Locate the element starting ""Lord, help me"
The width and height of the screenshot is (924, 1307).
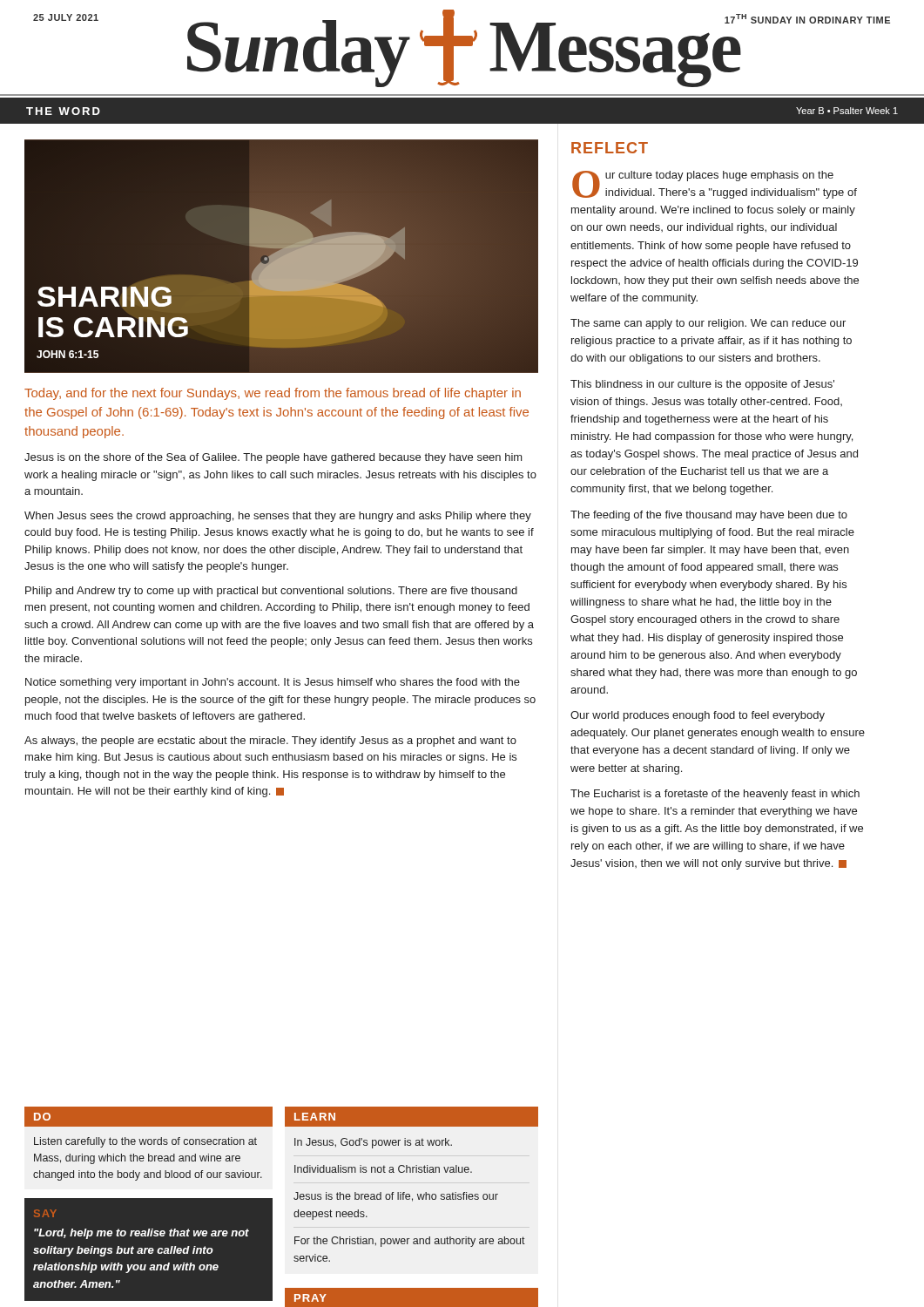(x=141, y=1258)
